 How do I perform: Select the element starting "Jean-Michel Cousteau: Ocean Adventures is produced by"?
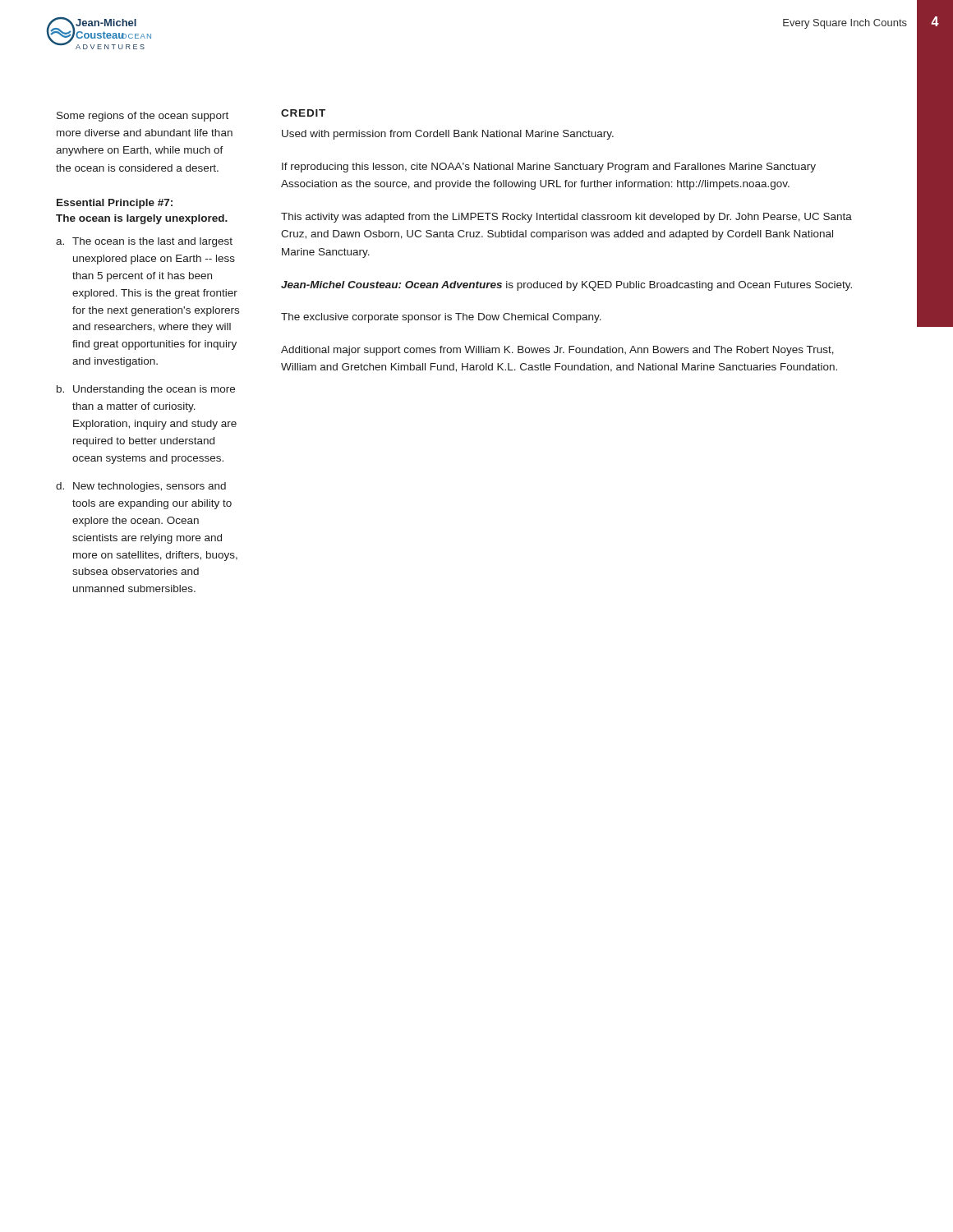(567, 284)
